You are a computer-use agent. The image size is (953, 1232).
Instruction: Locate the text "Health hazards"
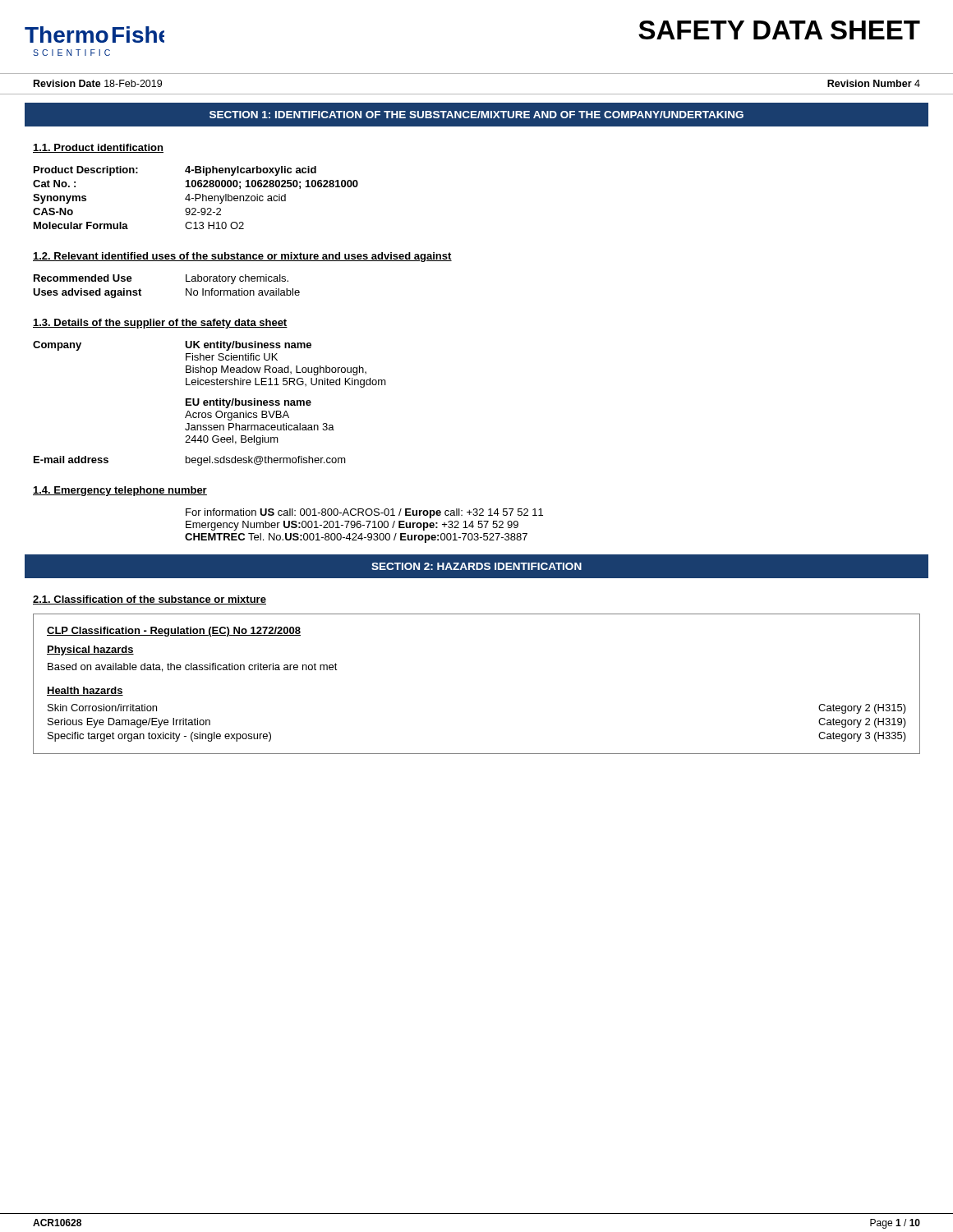point(85,690)
